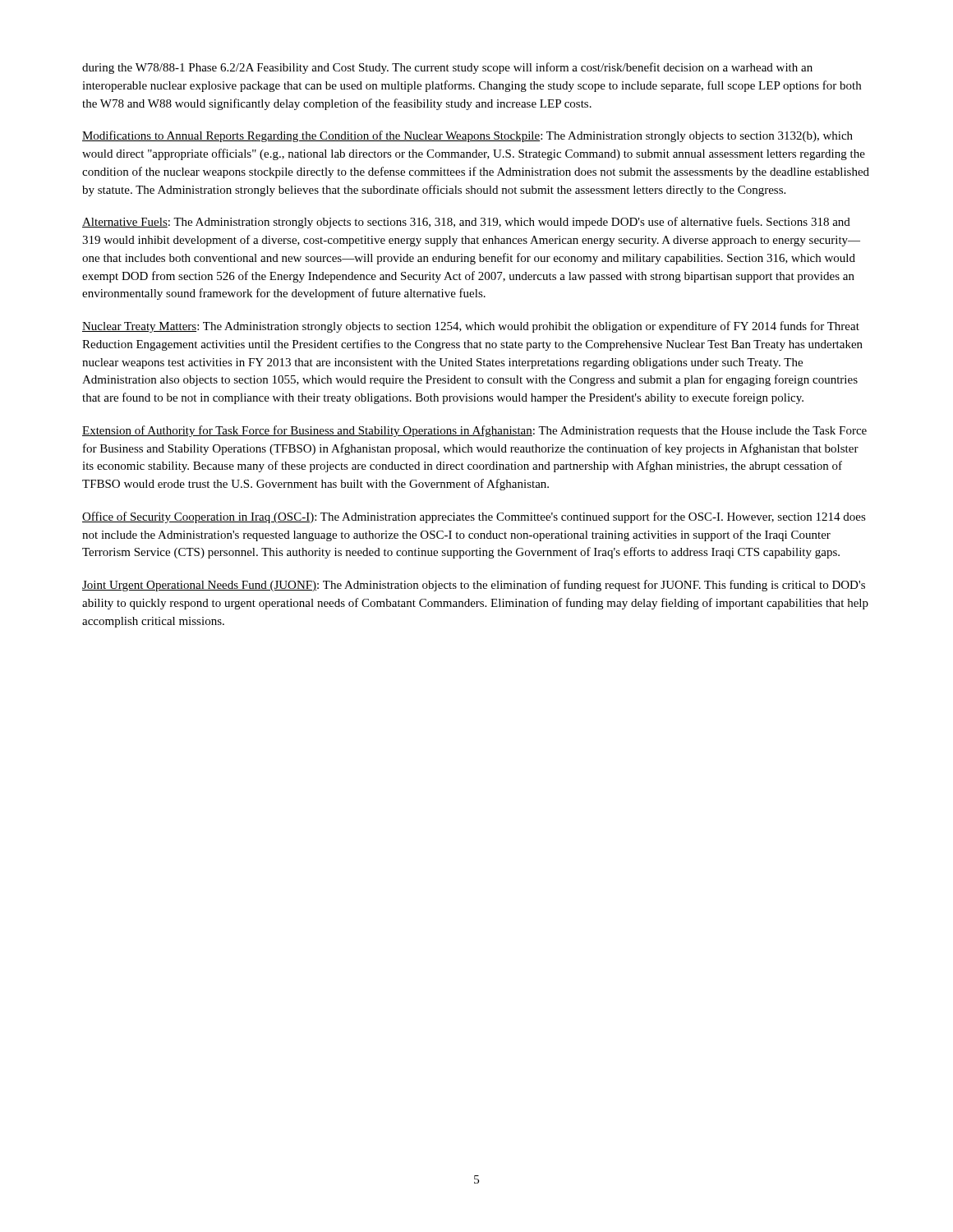The image size is (953, 1232).
Task: Select the text block that reads "during the W78/88-1 Phase 6.2/2A Feasibility and Cost"
Action: 472,85
